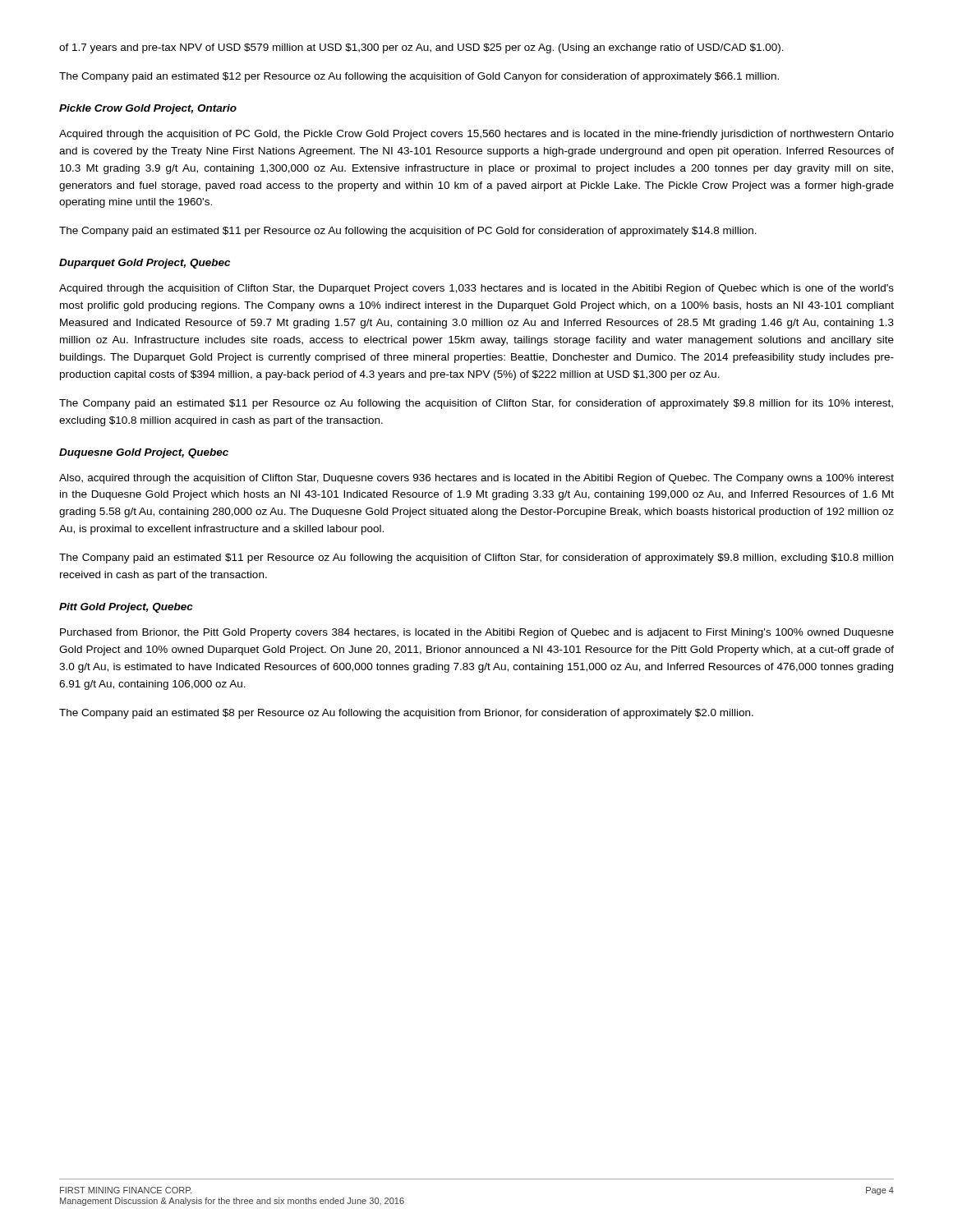Locate the text block starting "of 1.7 years and pre-tax NPV of USD"

(x=422, y=47)
